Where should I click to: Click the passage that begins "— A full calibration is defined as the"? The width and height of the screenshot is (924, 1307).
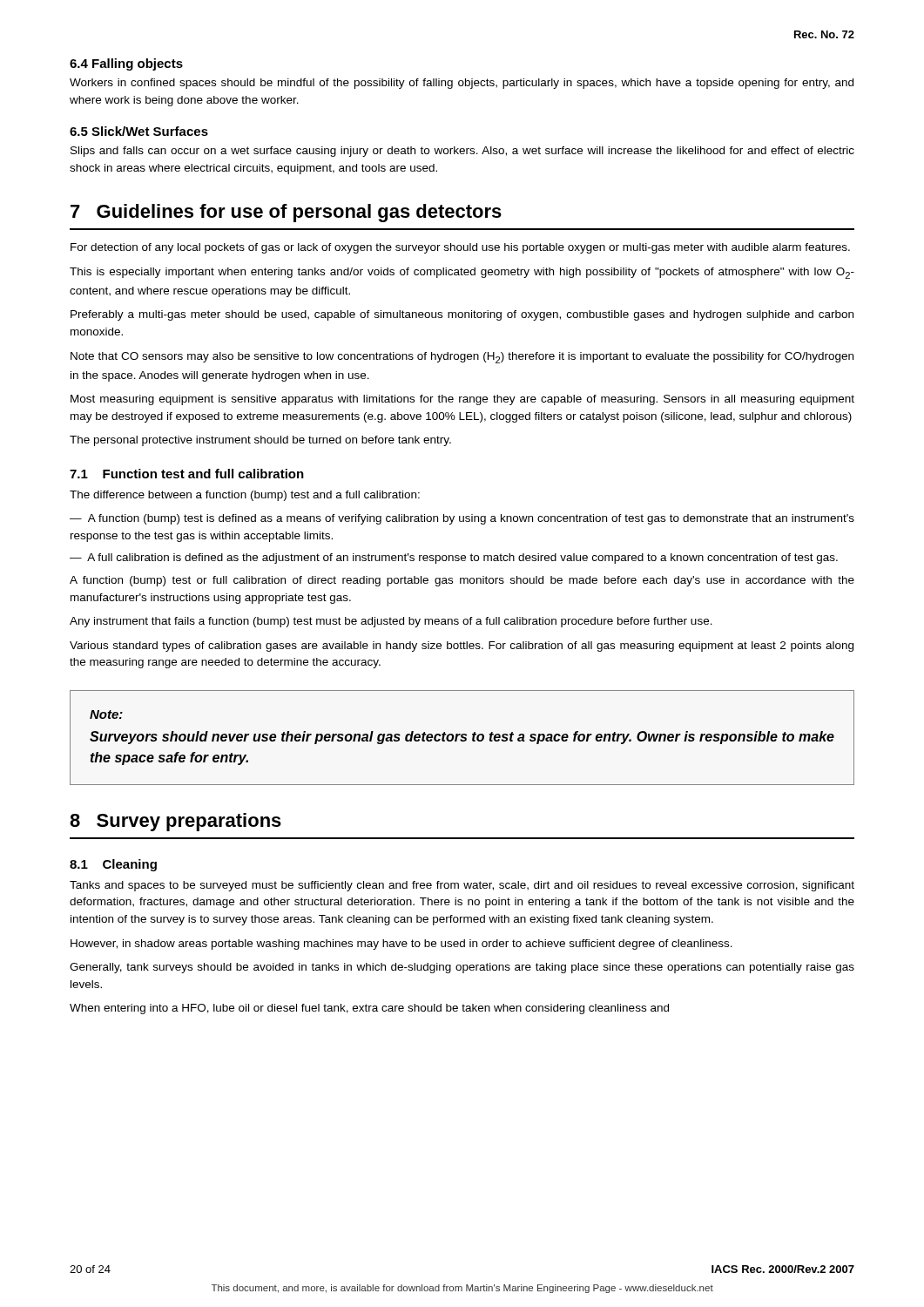coord(462,558)
